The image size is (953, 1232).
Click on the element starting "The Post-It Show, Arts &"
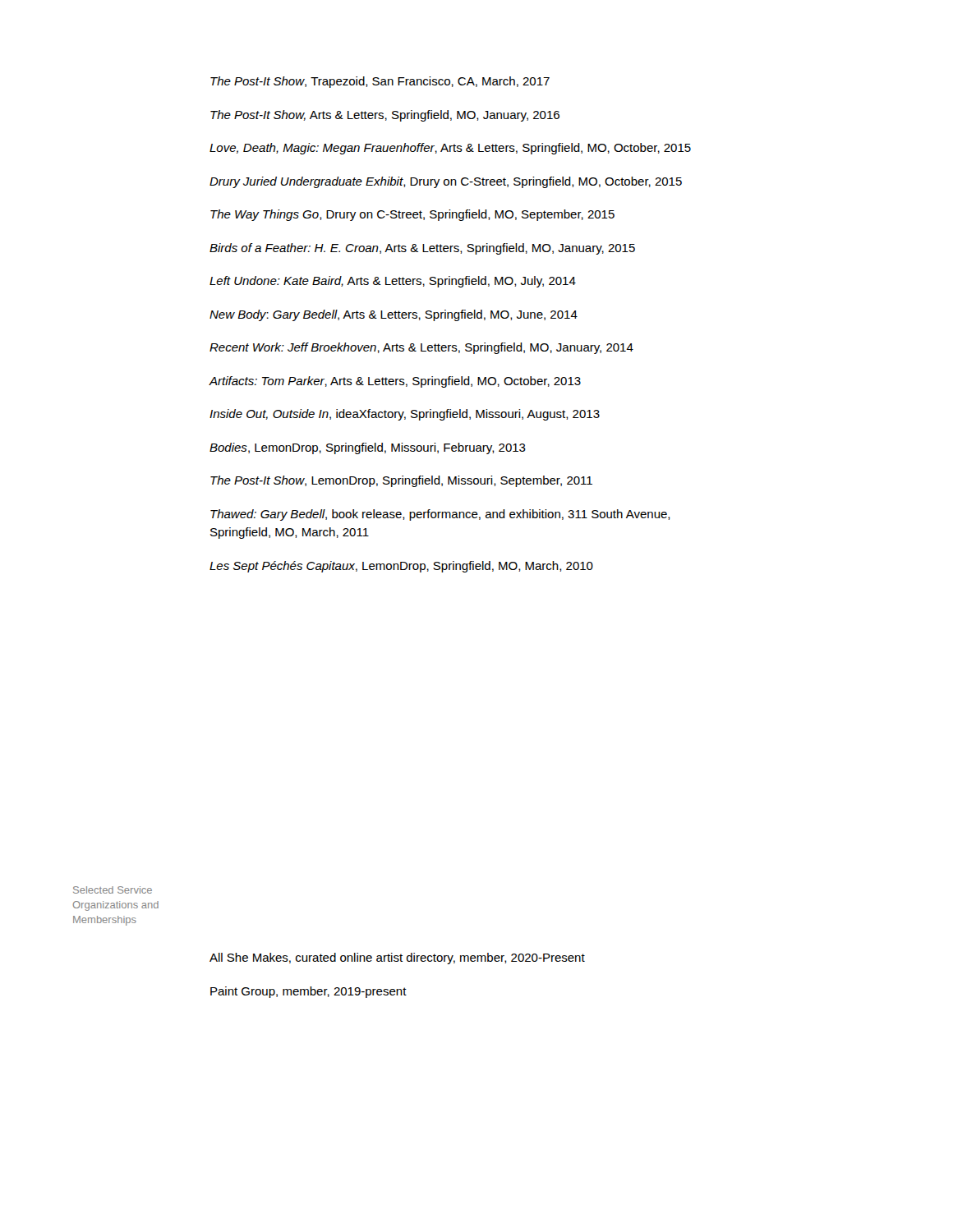tap(385, 114)
